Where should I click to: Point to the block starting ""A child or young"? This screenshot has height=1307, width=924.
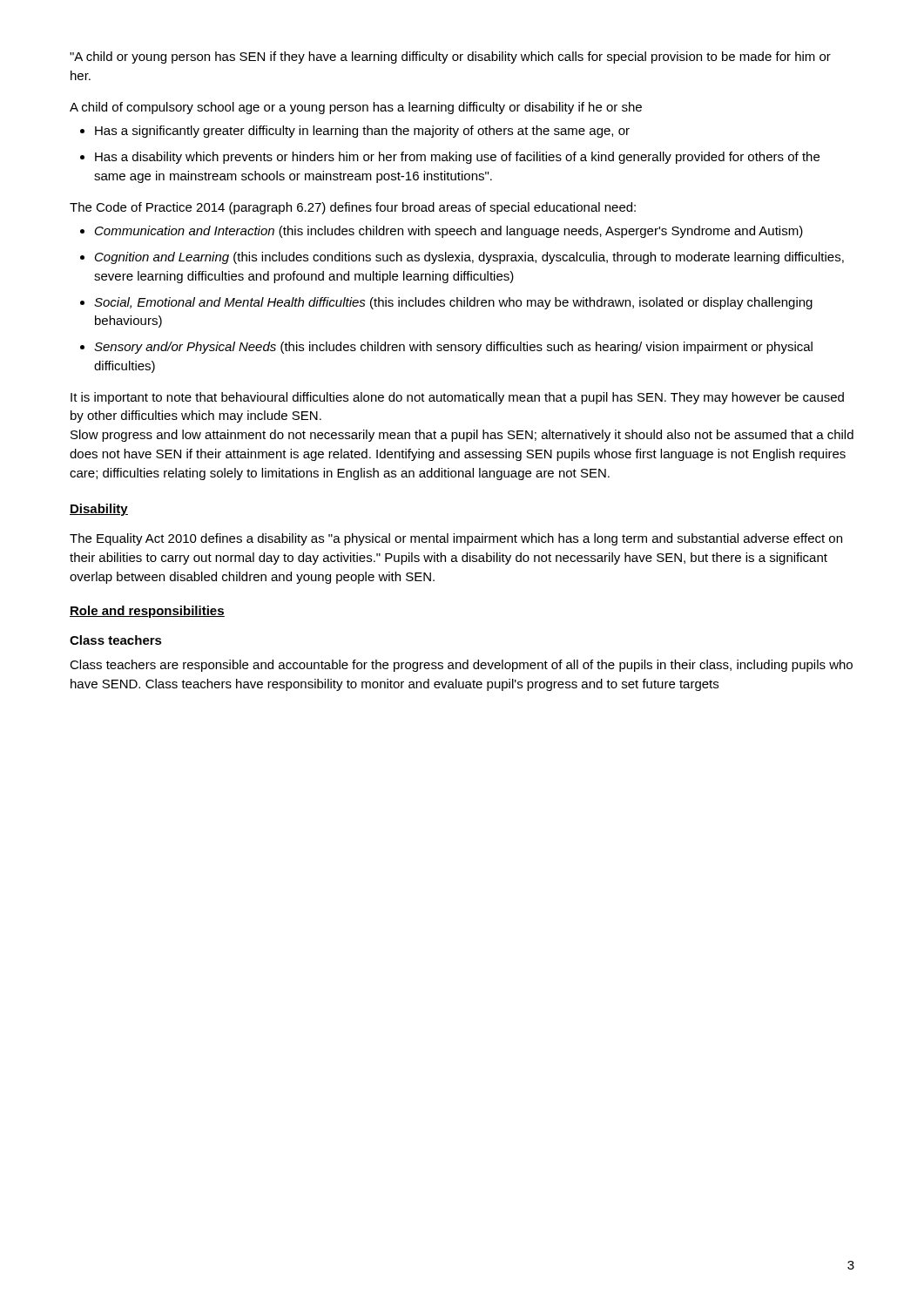point(450,66)
